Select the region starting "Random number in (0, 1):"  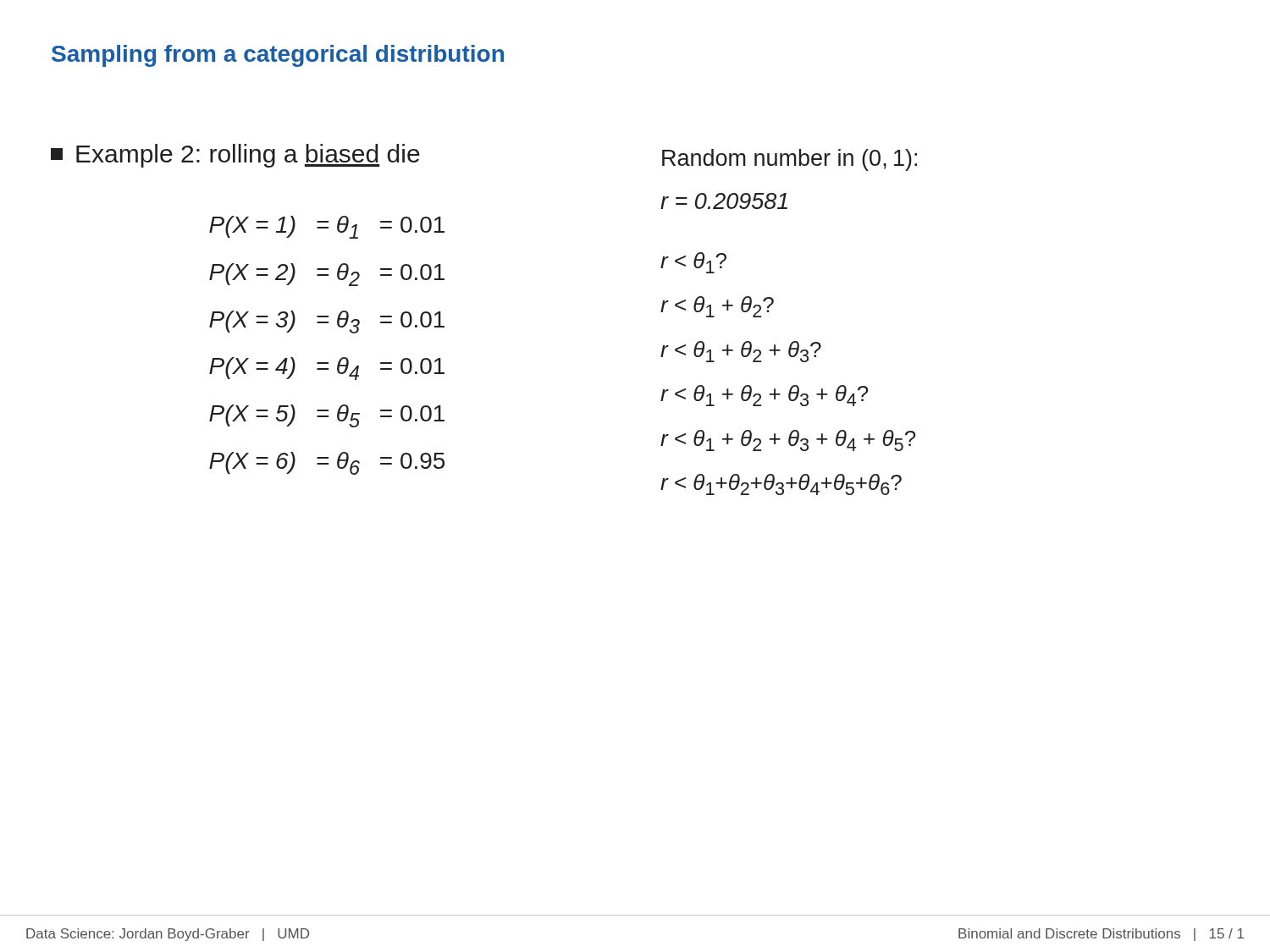[790, 158]
